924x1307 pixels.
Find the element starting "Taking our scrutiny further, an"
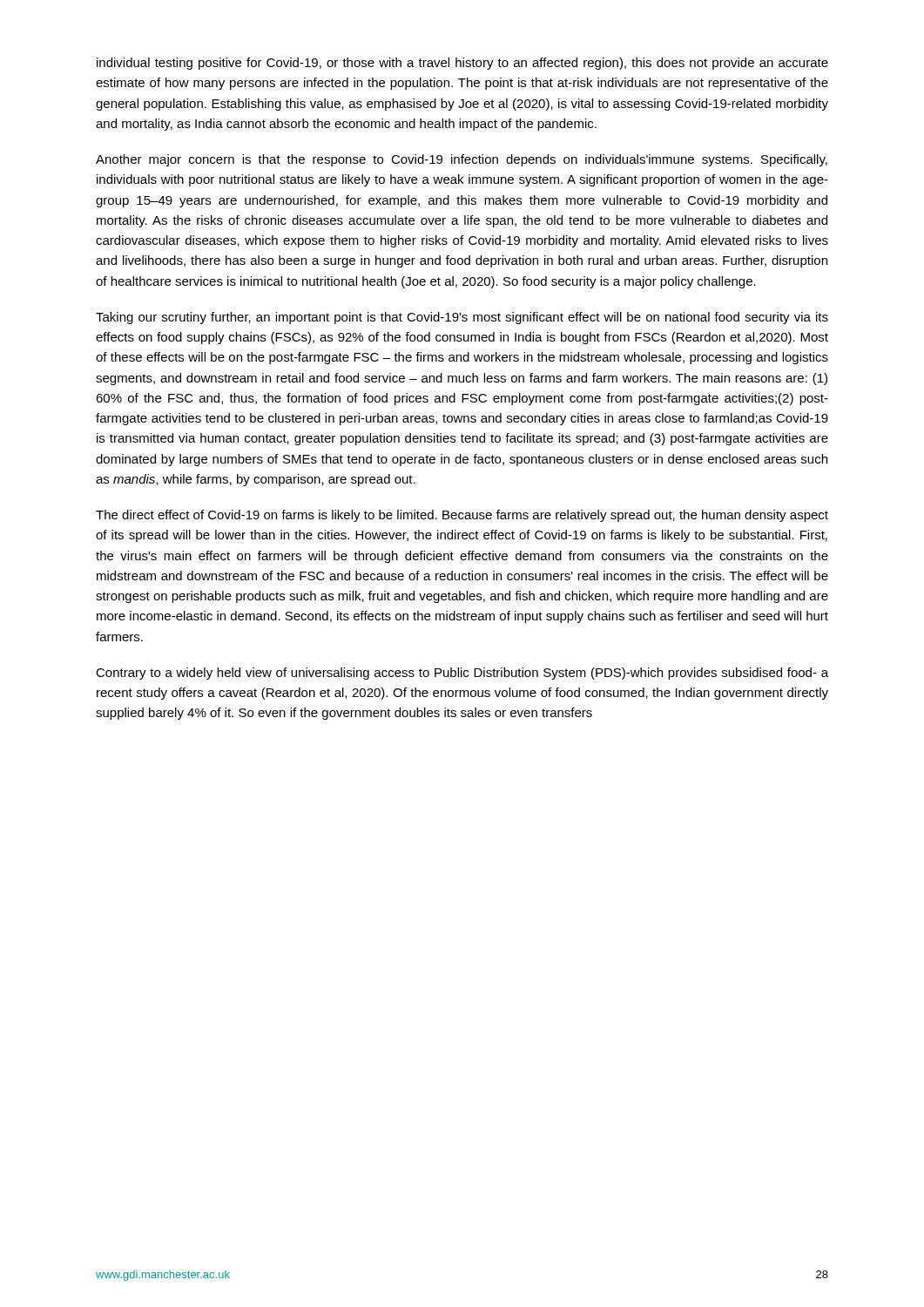[462, 398]
